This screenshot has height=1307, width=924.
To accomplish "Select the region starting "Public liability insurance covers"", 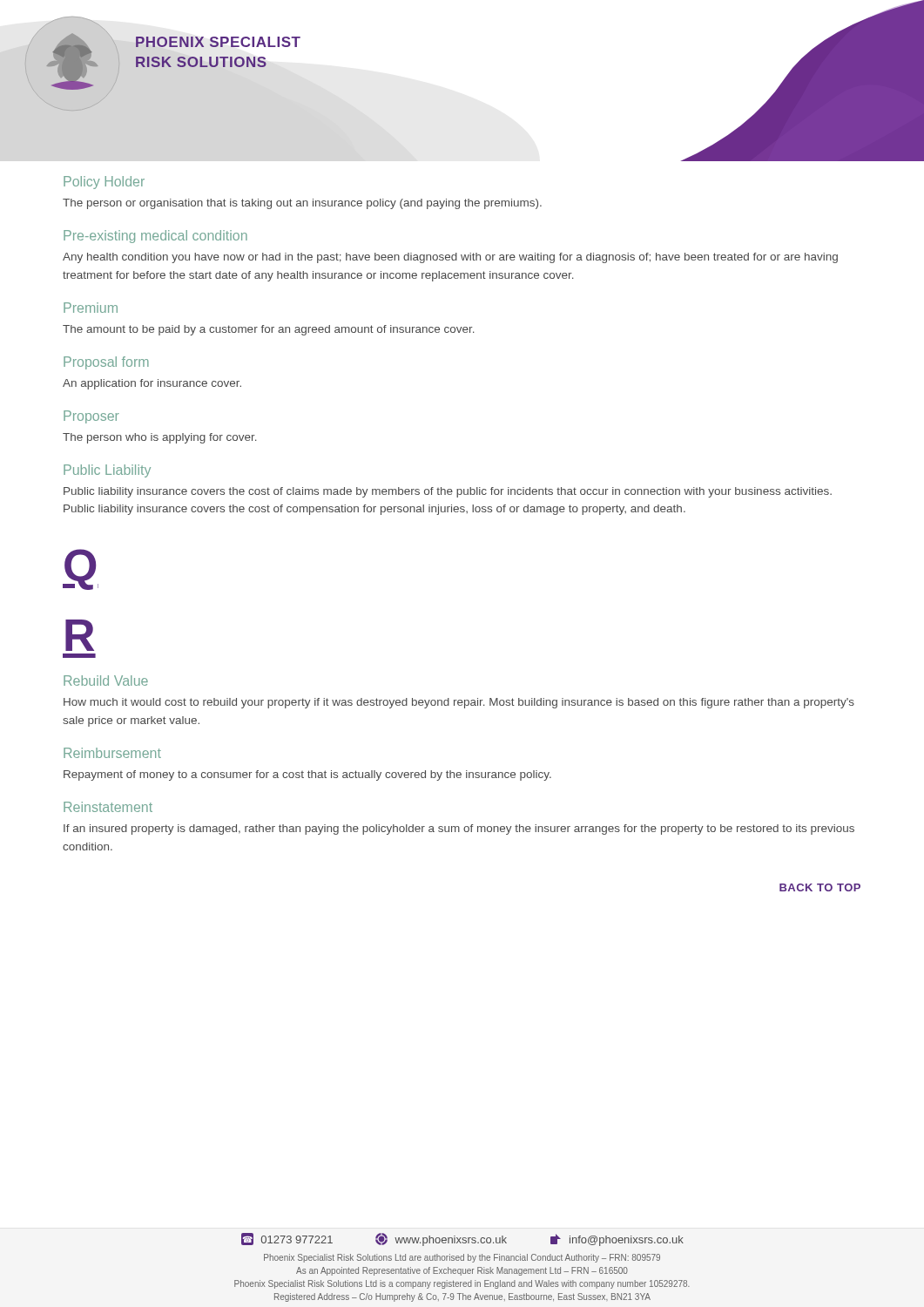I will click(462, 501).
